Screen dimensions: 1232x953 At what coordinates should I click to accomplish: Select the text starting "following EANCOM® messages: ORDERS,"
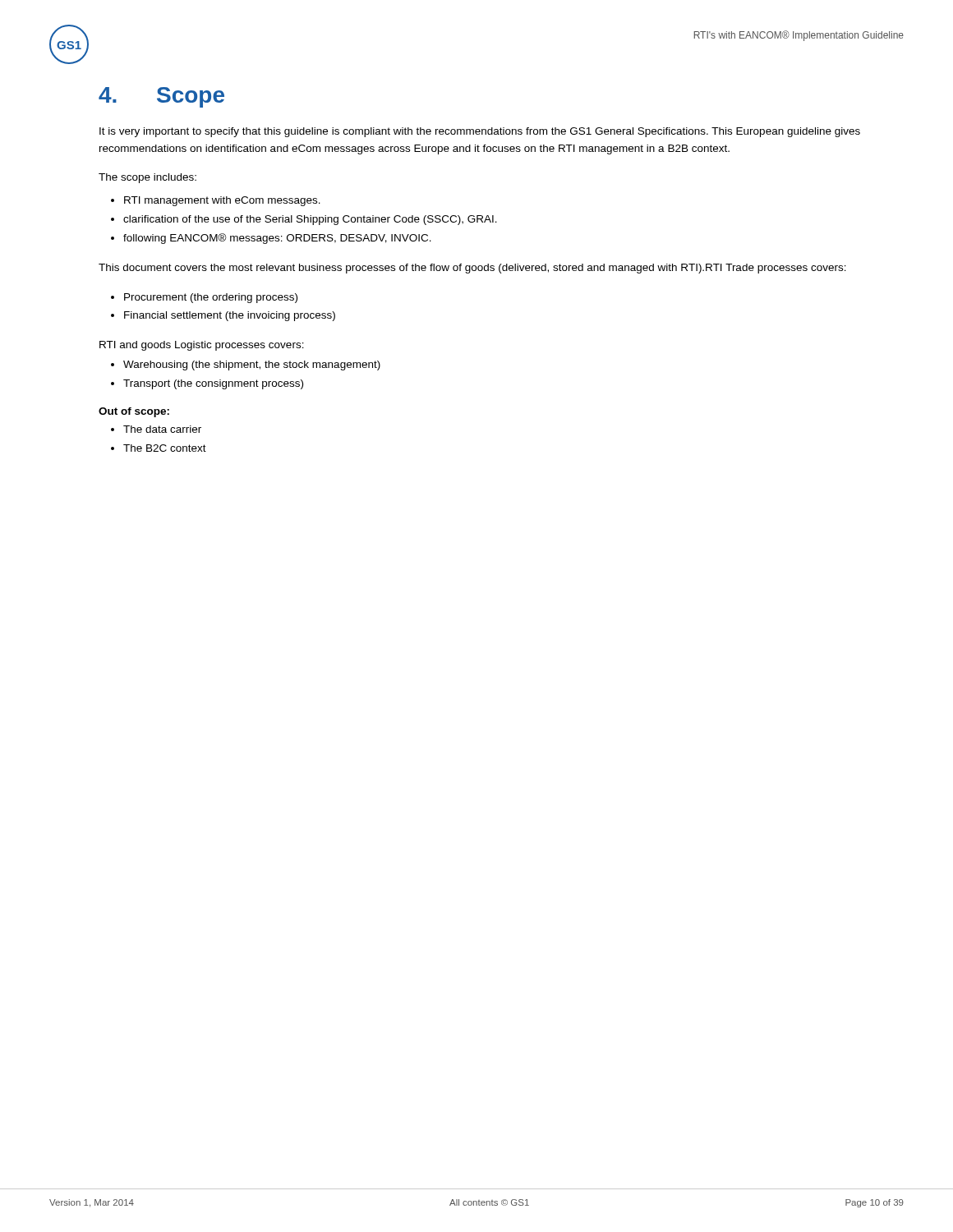click(278, 238)
